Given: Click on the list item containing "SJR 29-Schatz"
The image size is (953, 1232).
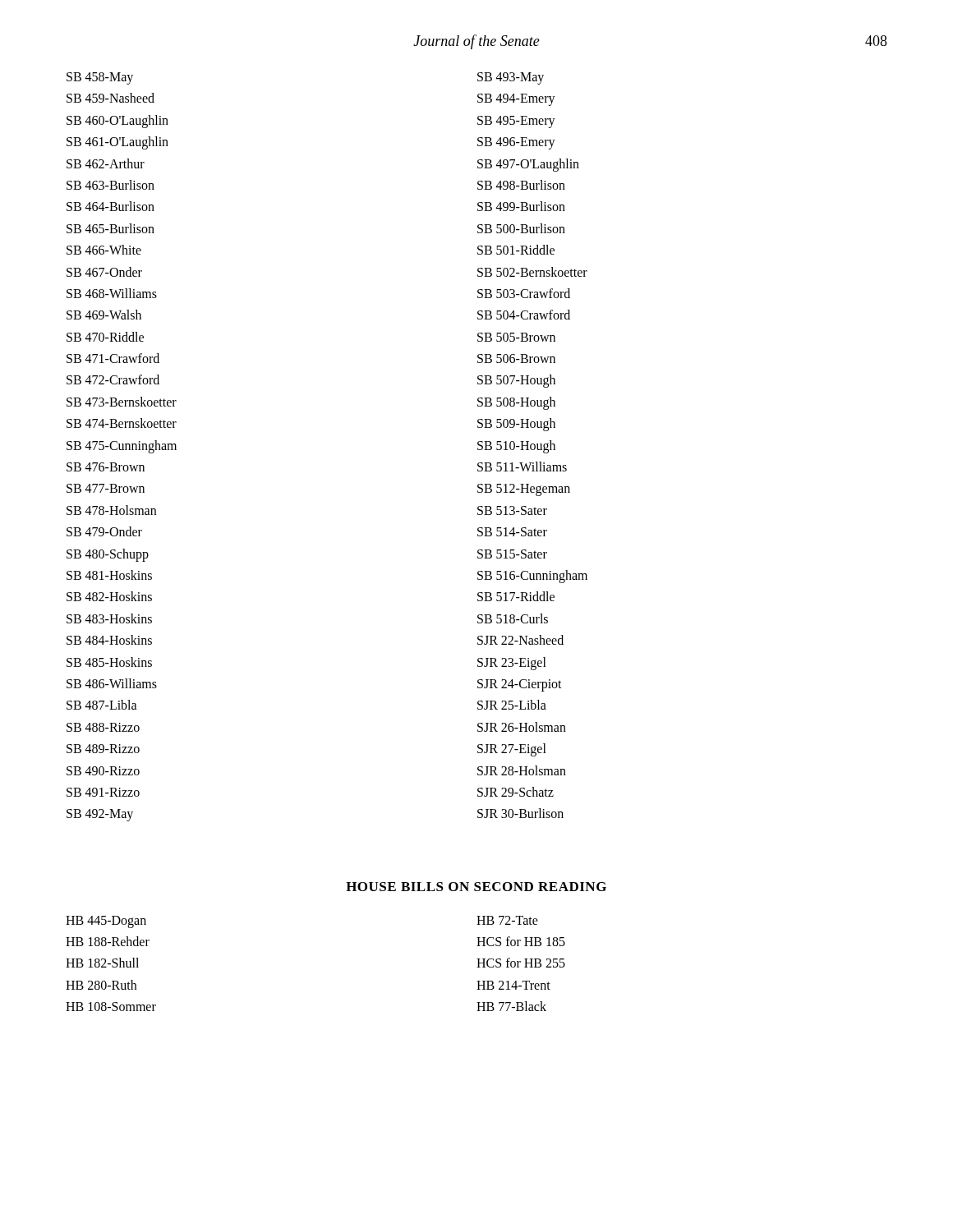Looking at the screenshot, I should point(515,792).
